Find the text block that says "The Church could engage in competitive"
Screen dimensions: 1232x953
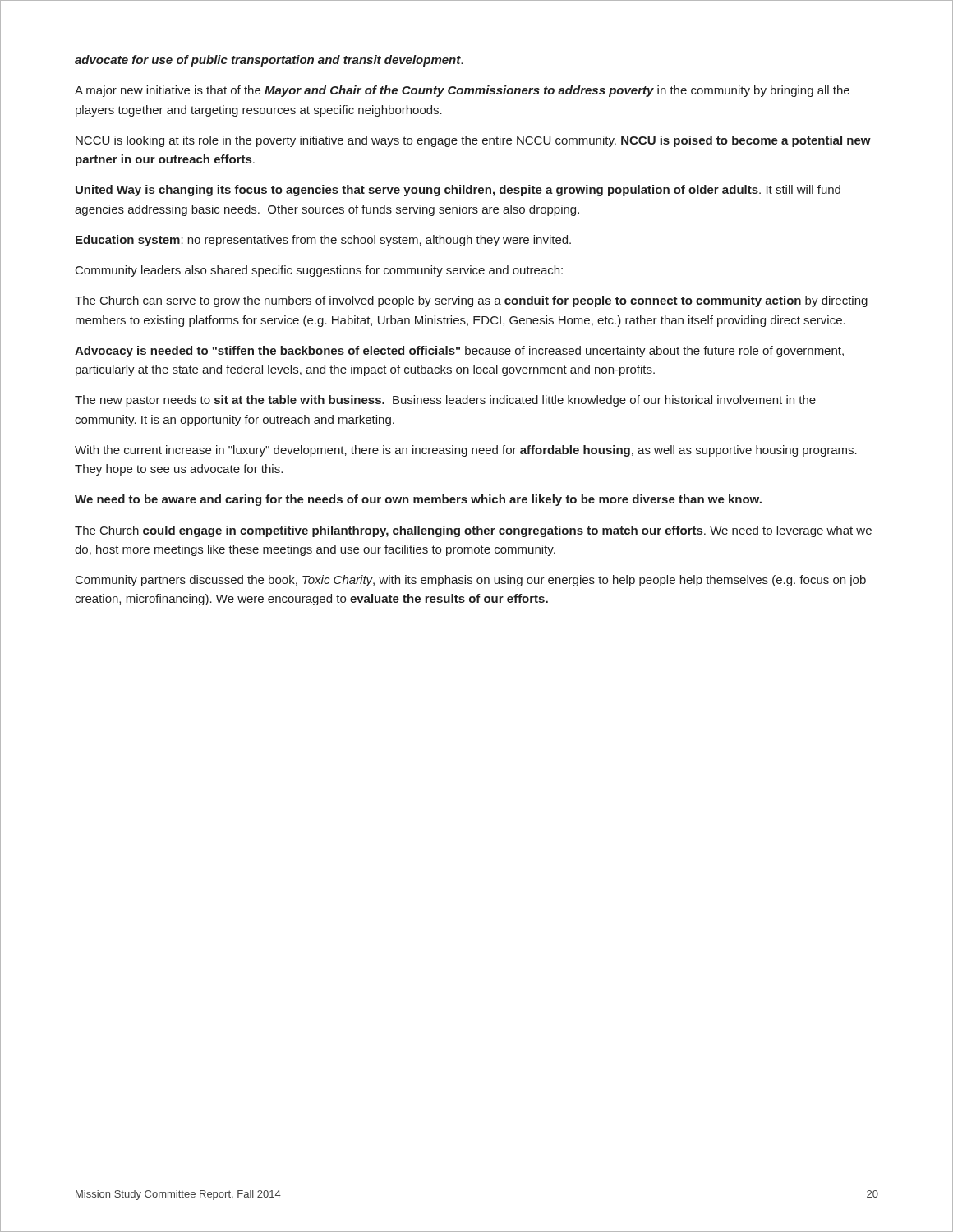[x=476, y=539]
